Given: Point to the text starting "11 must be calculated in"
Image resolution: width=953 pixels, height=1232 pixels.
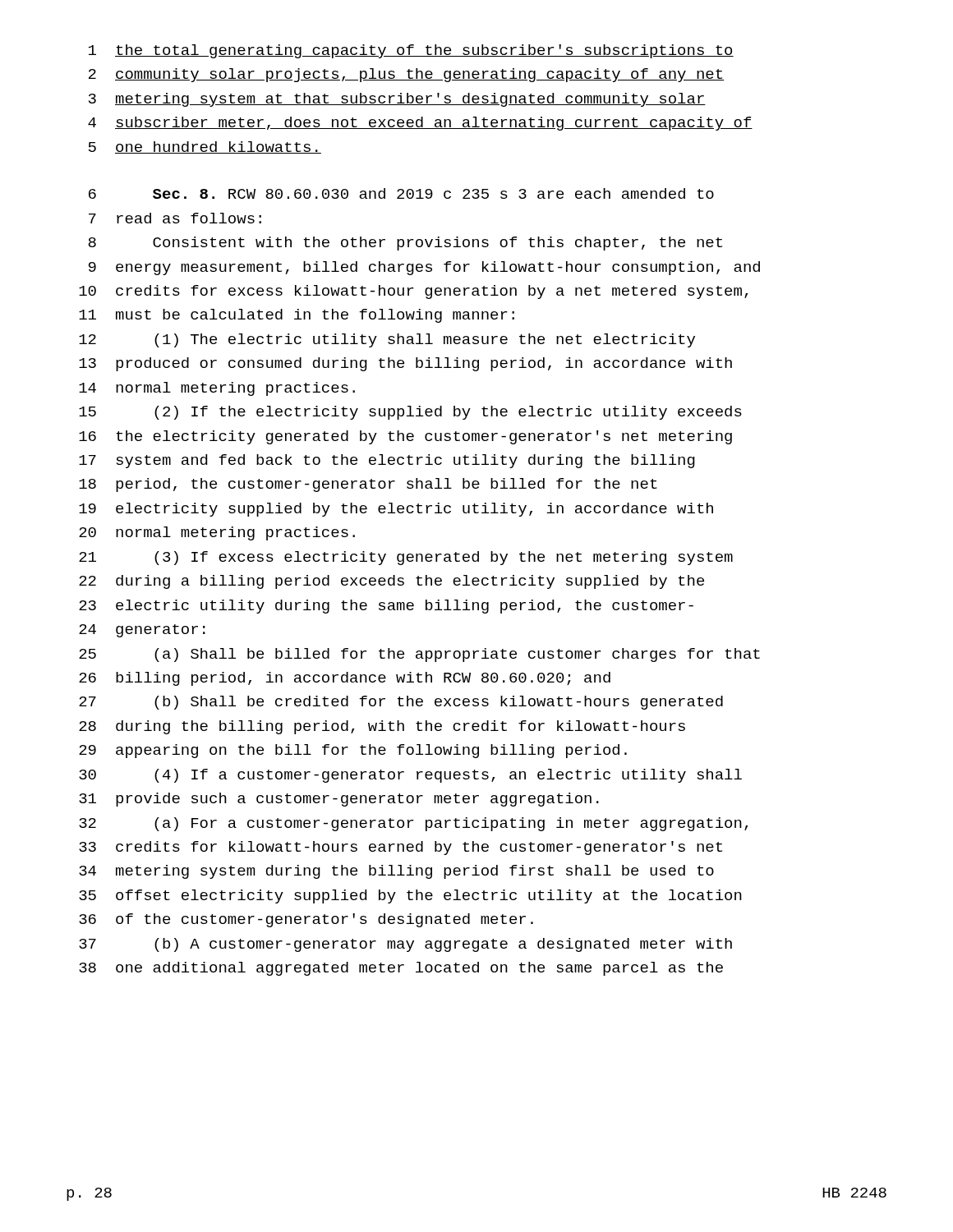Looking at the screenshot, I should click(x=476, y=316).
